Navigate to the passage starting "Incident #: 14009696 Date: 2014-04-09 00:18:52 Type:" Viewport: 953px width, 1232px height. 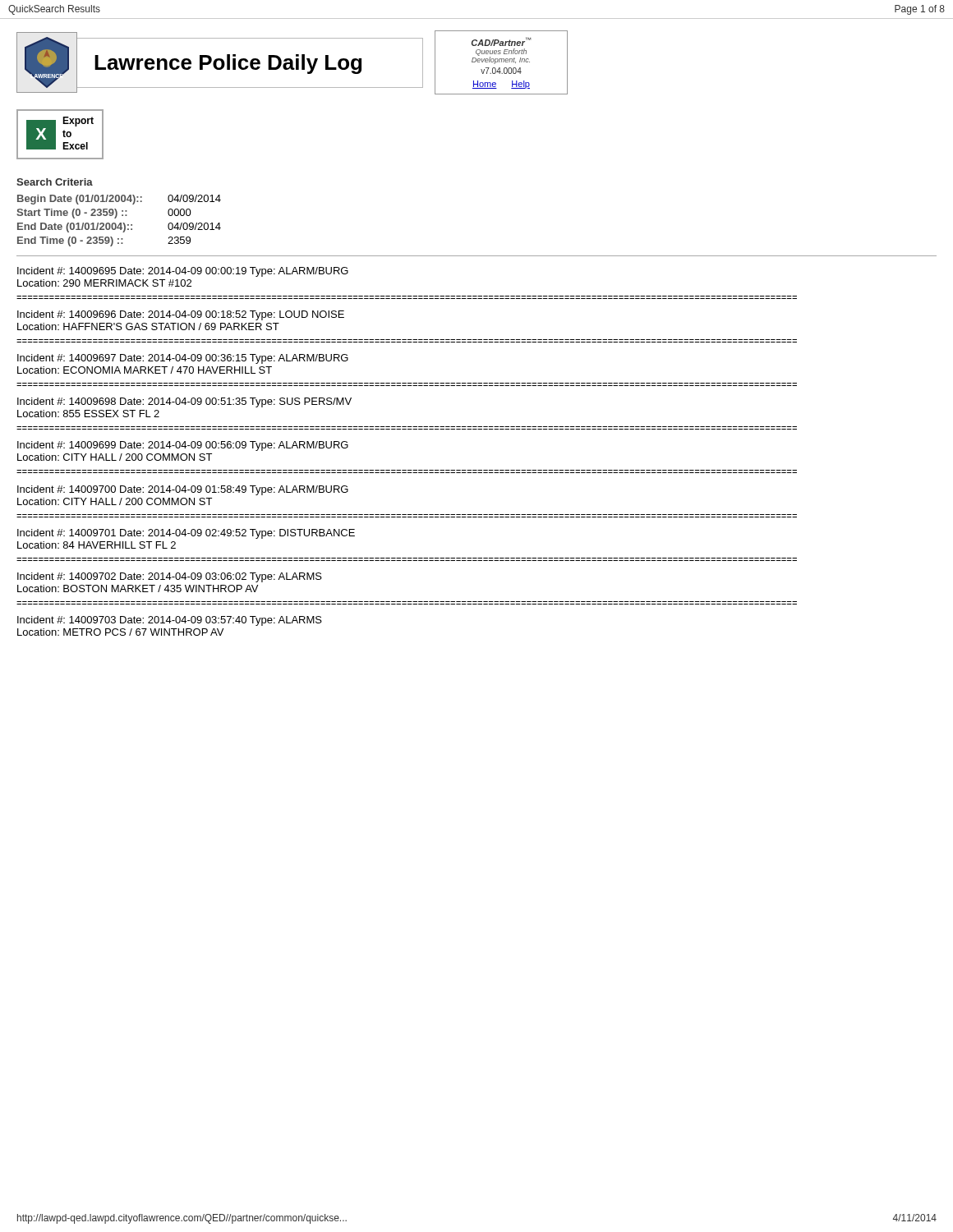(180, 320)
